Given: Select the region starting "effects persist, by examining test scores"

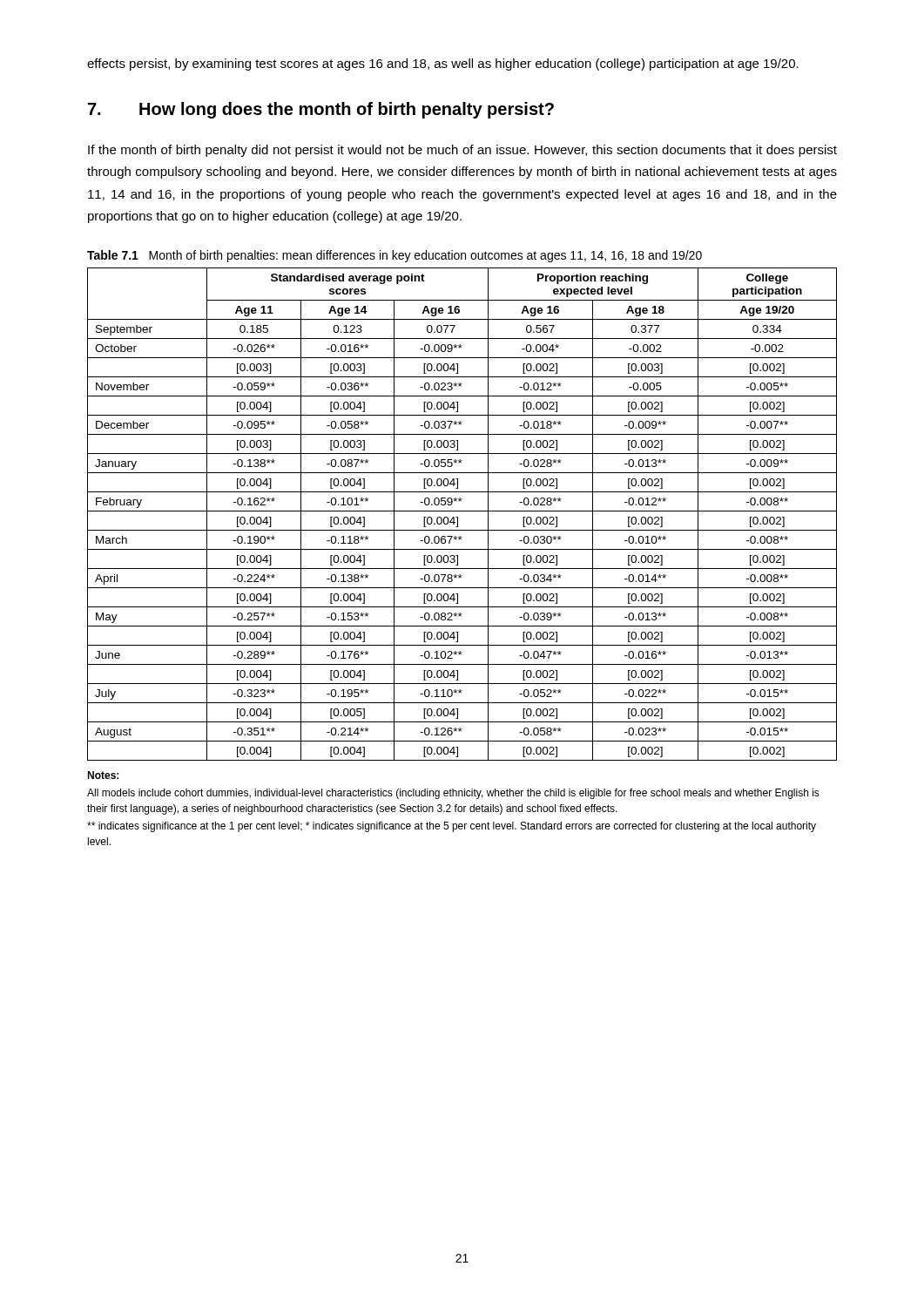Looking at the screenshot, I should (443, 63).
